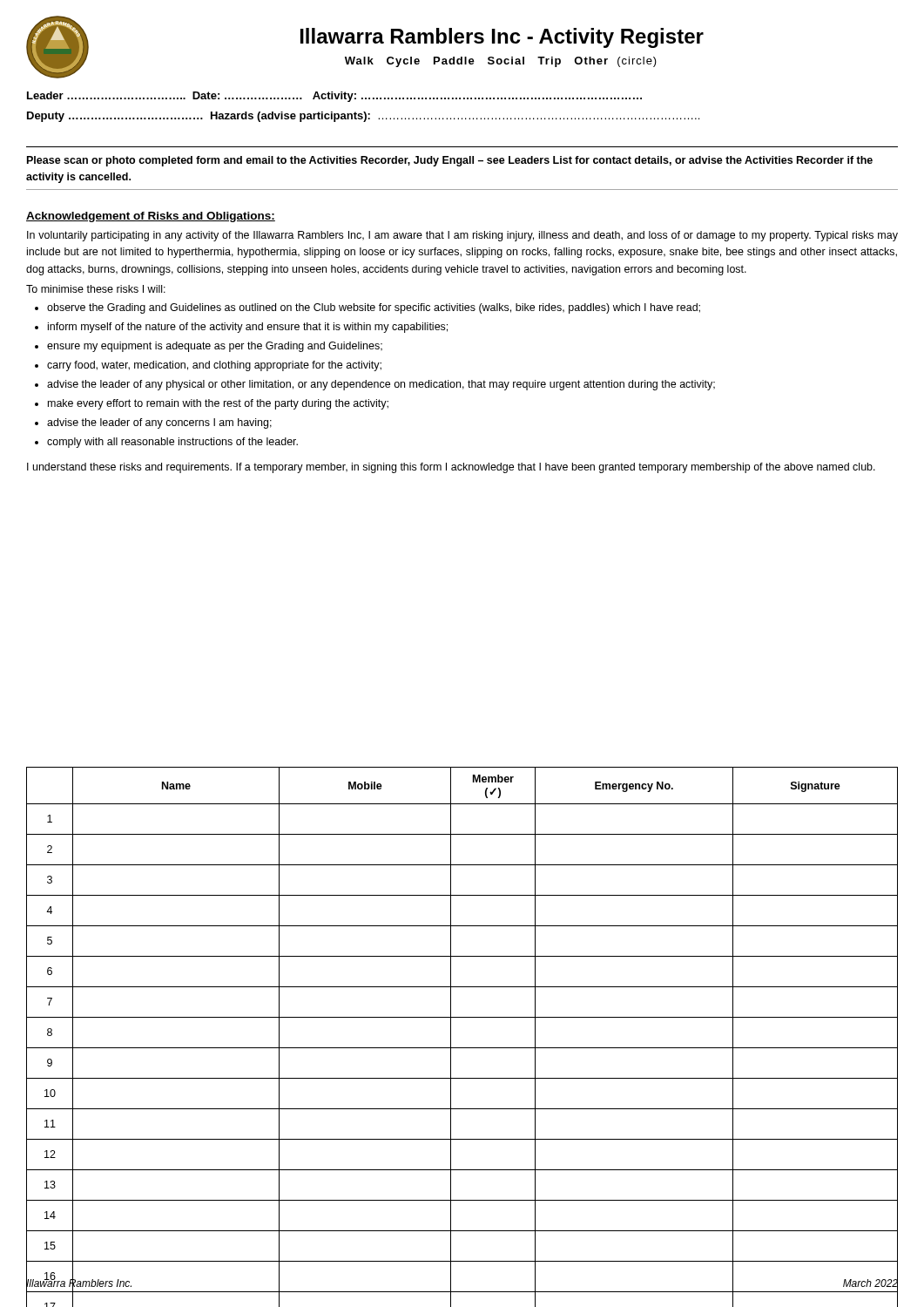Point to the block beginning "make every effort to remain with the"

(218, 404)
